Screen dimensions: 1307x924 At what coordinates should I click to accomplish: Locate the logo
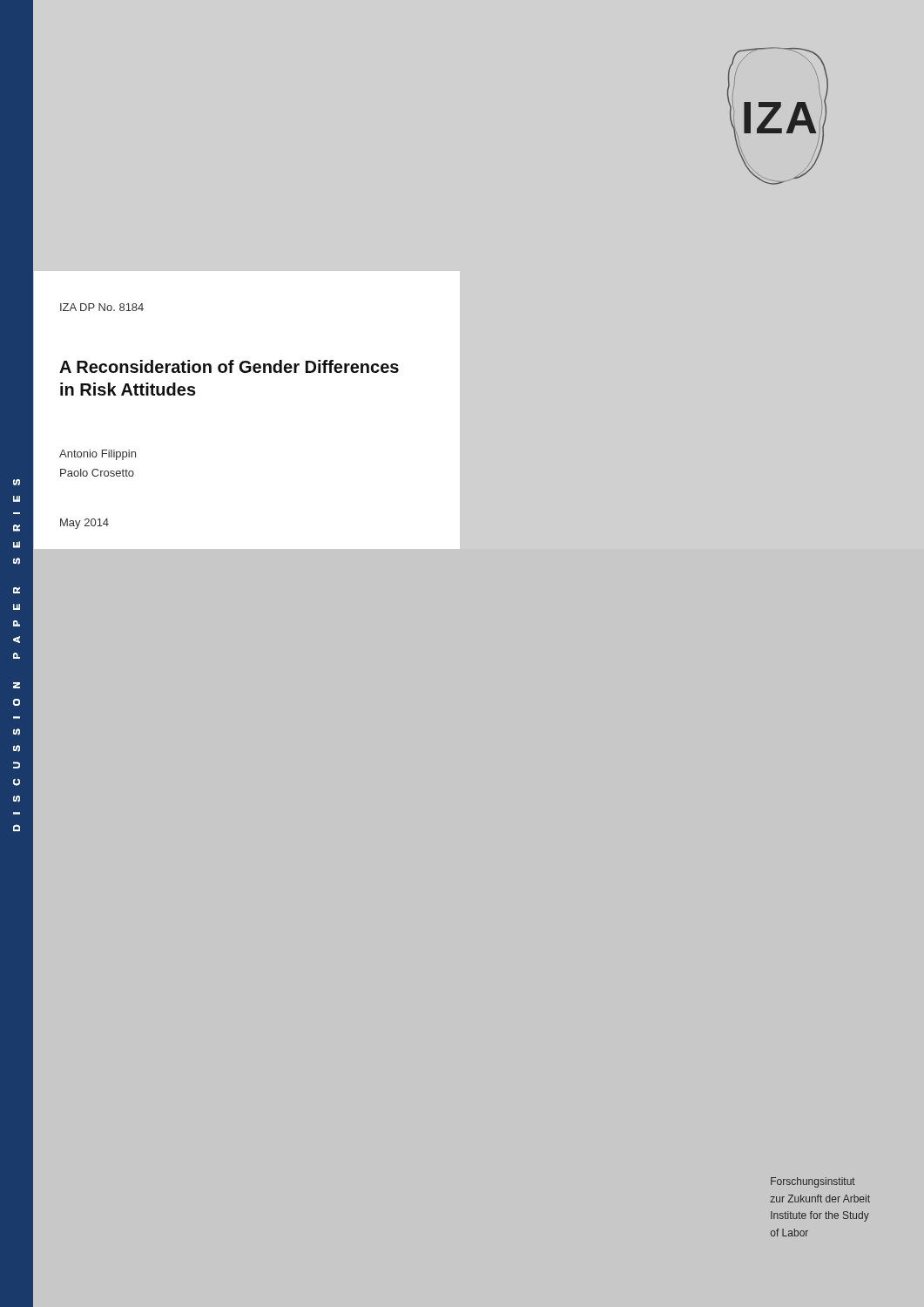pos(791,120)
